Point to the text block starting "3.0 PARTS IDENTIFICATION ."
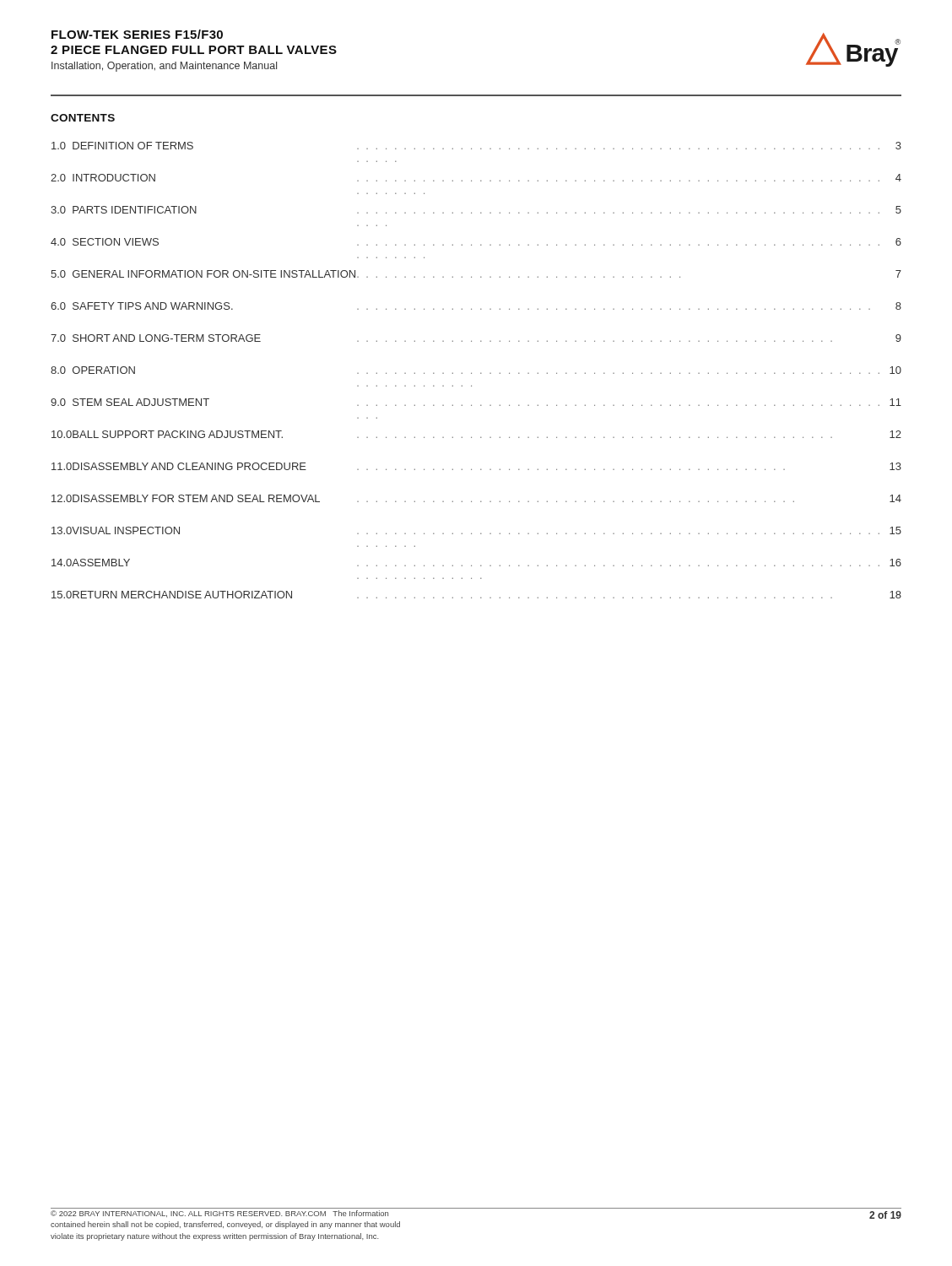Viewport: 952px width, 1266px height. coord(476,219)
